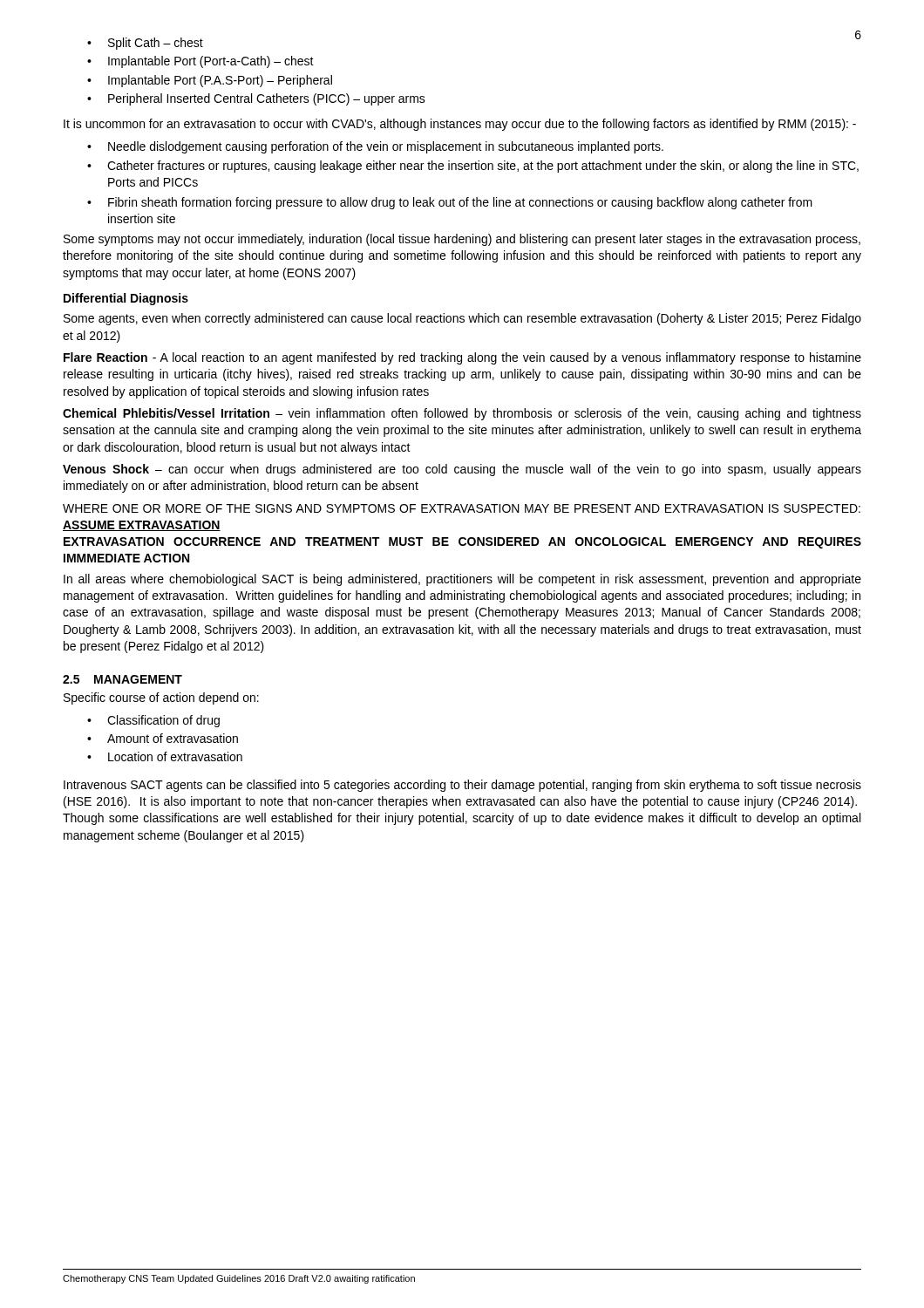
Task: Find the region starting "• Amount of"
Action: click(163, 739)
